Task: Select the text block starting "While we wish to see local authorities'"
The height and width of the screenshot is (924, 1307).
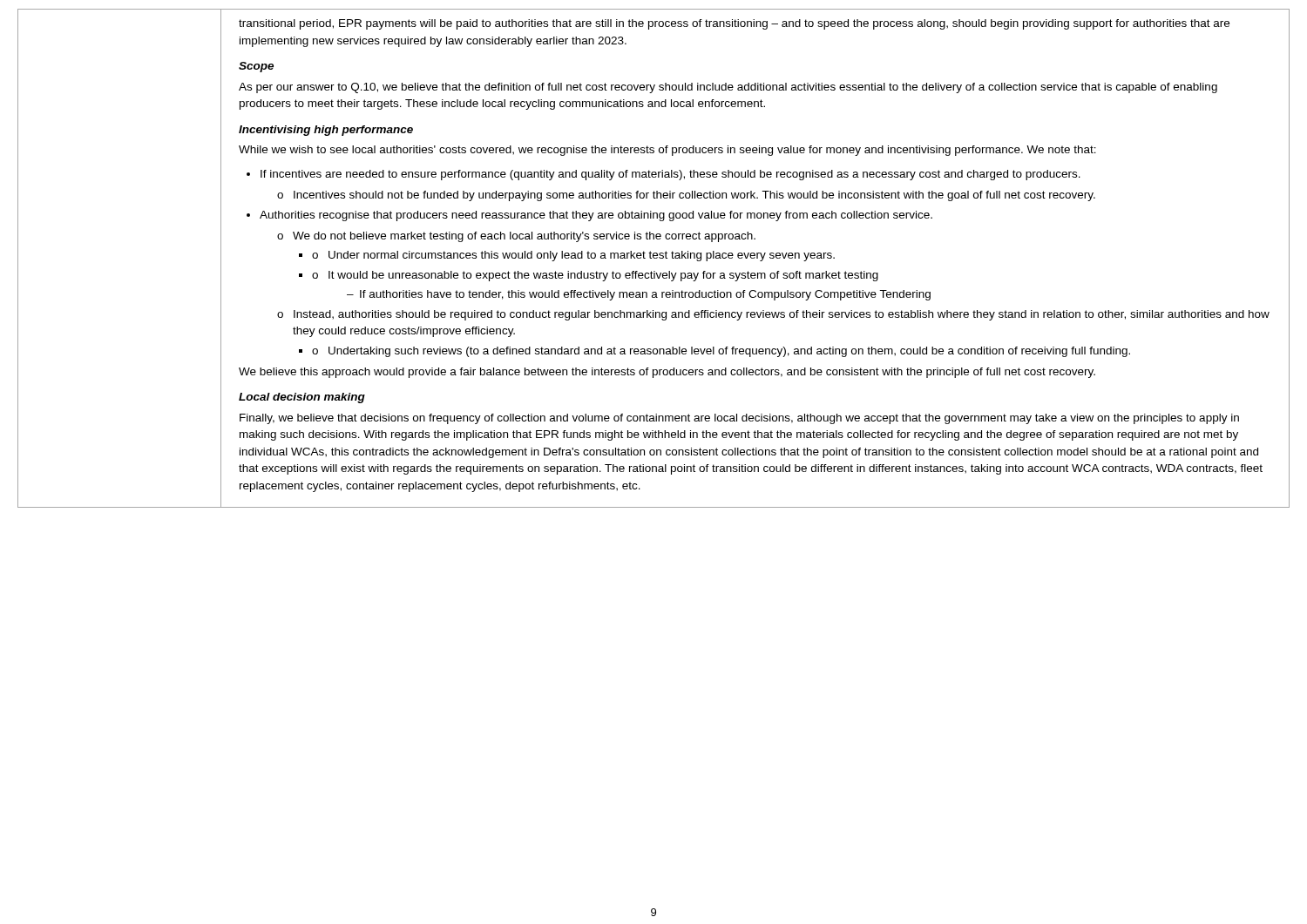Action: [755, 150]
